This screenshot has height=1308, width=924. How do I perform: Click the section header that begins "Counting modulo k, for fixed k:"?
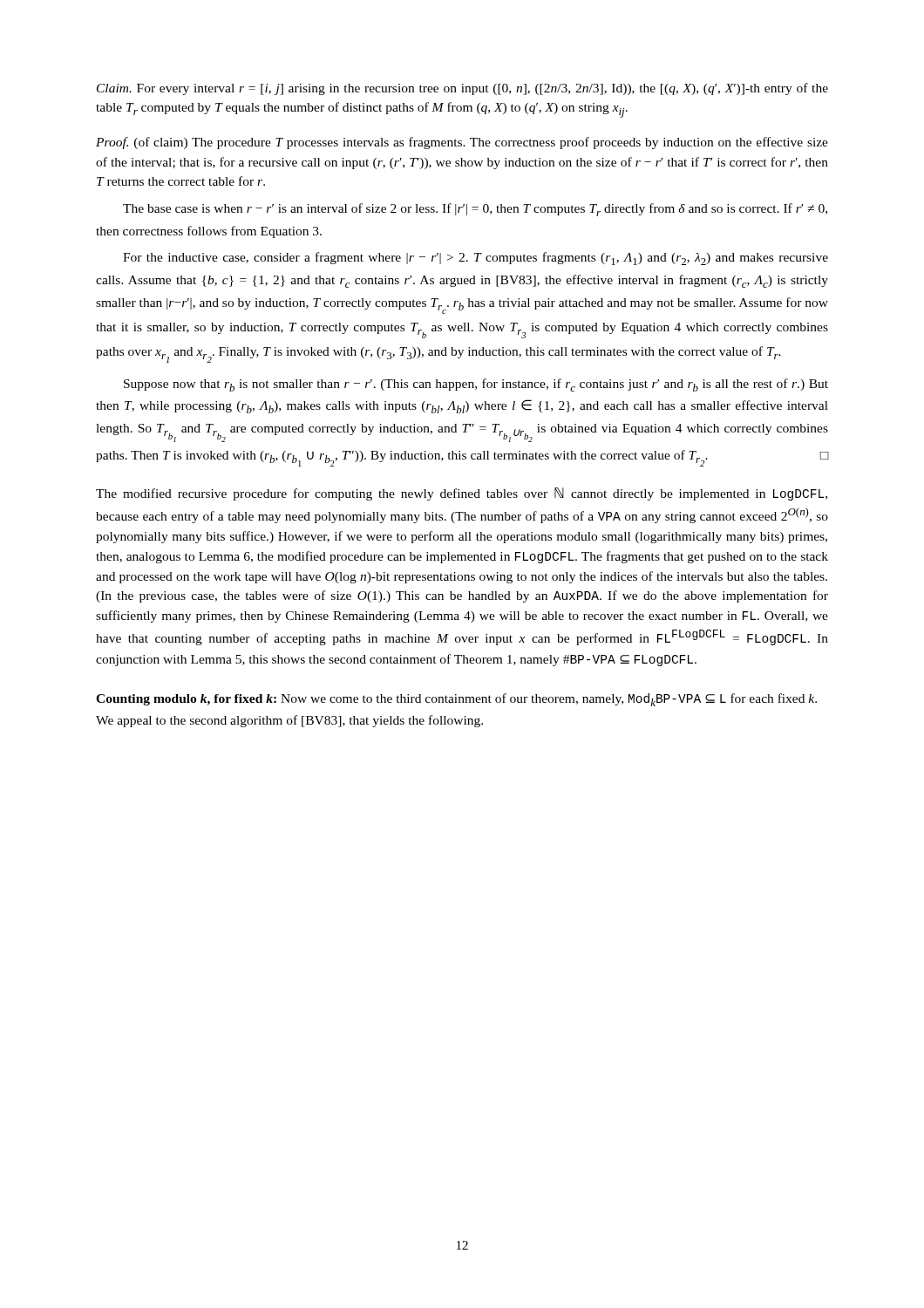point(457,709)
